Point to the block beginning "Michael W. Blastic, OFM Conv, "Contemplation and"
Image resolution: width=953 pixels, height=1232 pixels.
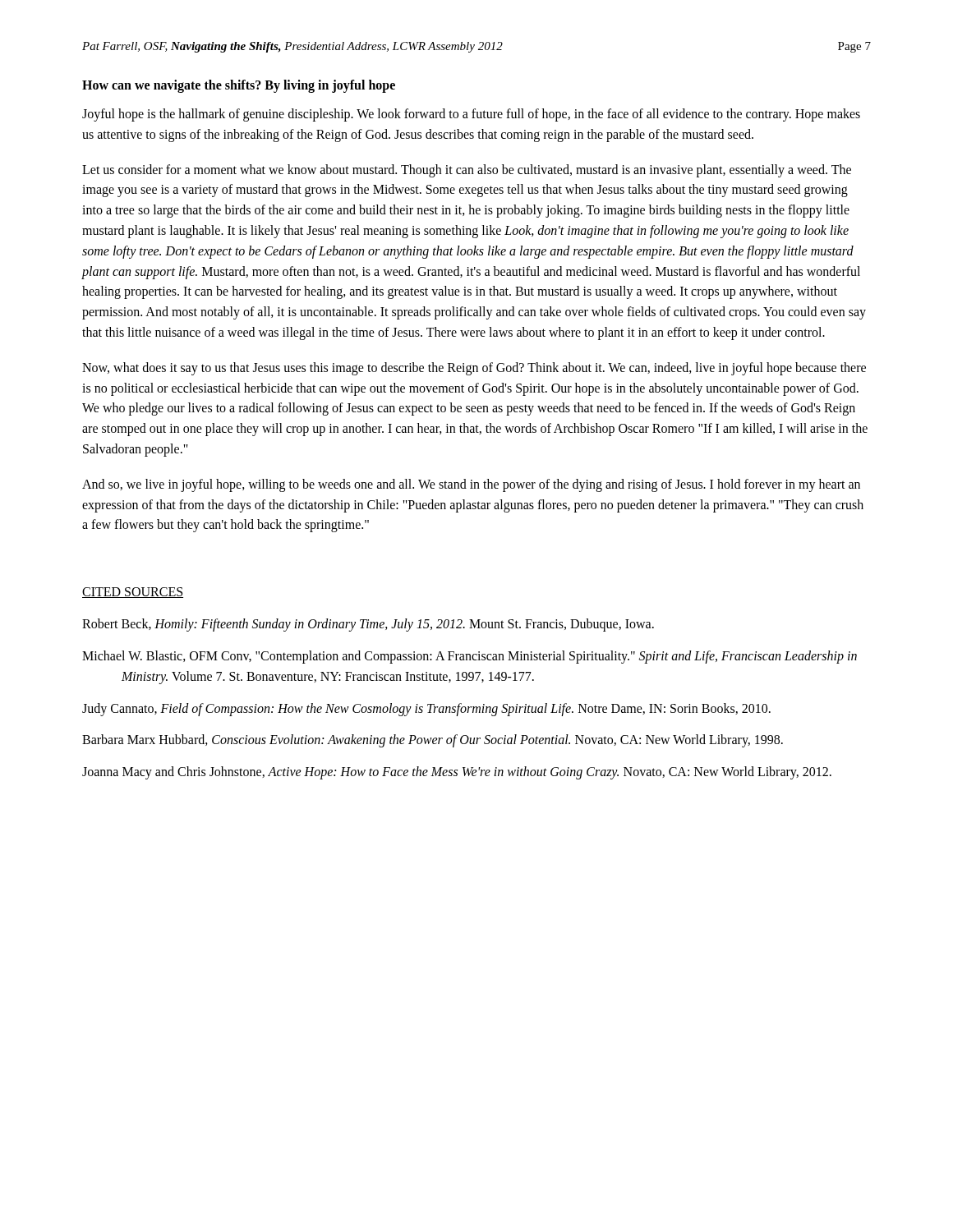(x=470, y=666)
